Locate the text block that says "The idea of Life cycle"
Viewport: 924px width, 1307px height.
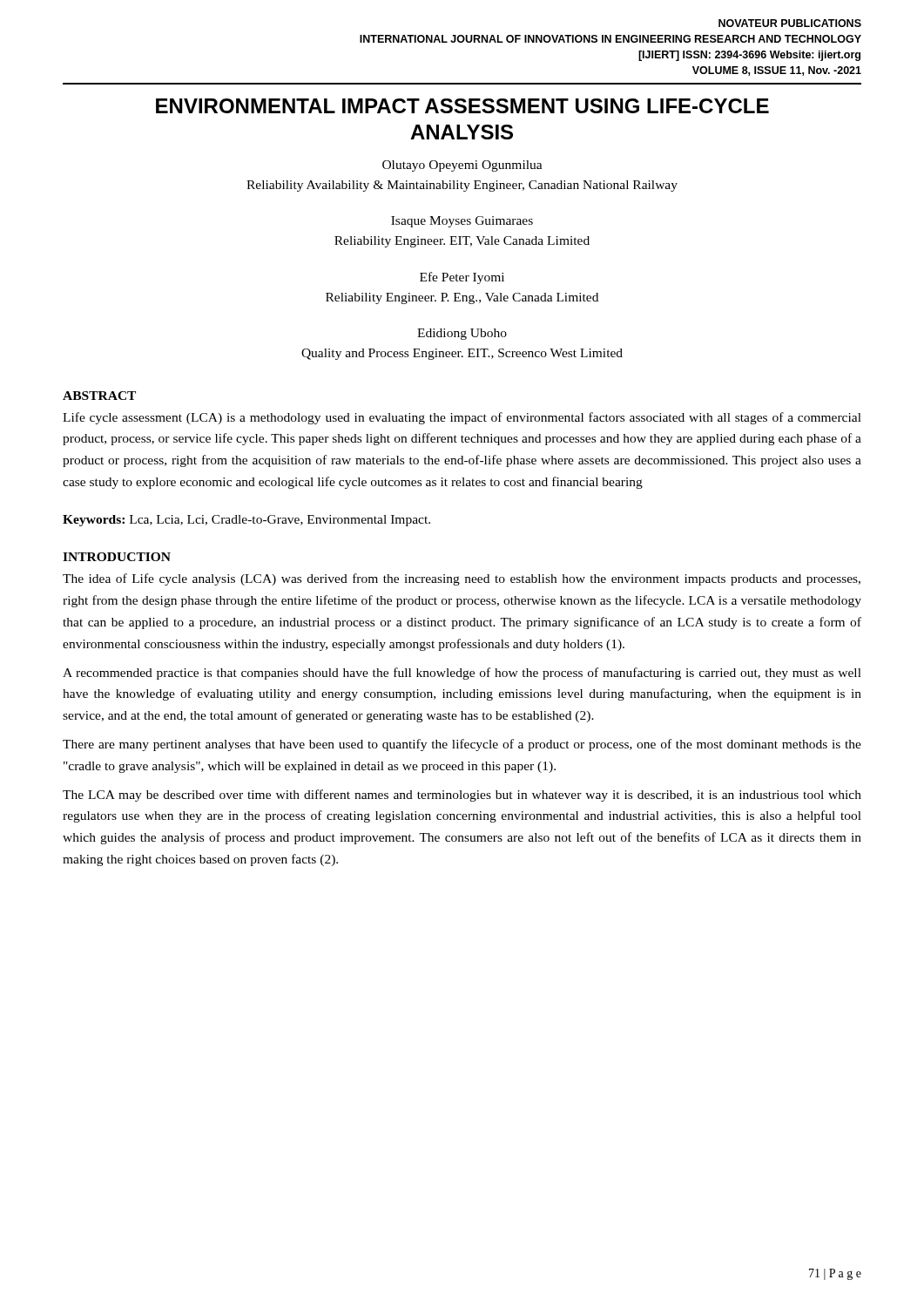(462, 611)
